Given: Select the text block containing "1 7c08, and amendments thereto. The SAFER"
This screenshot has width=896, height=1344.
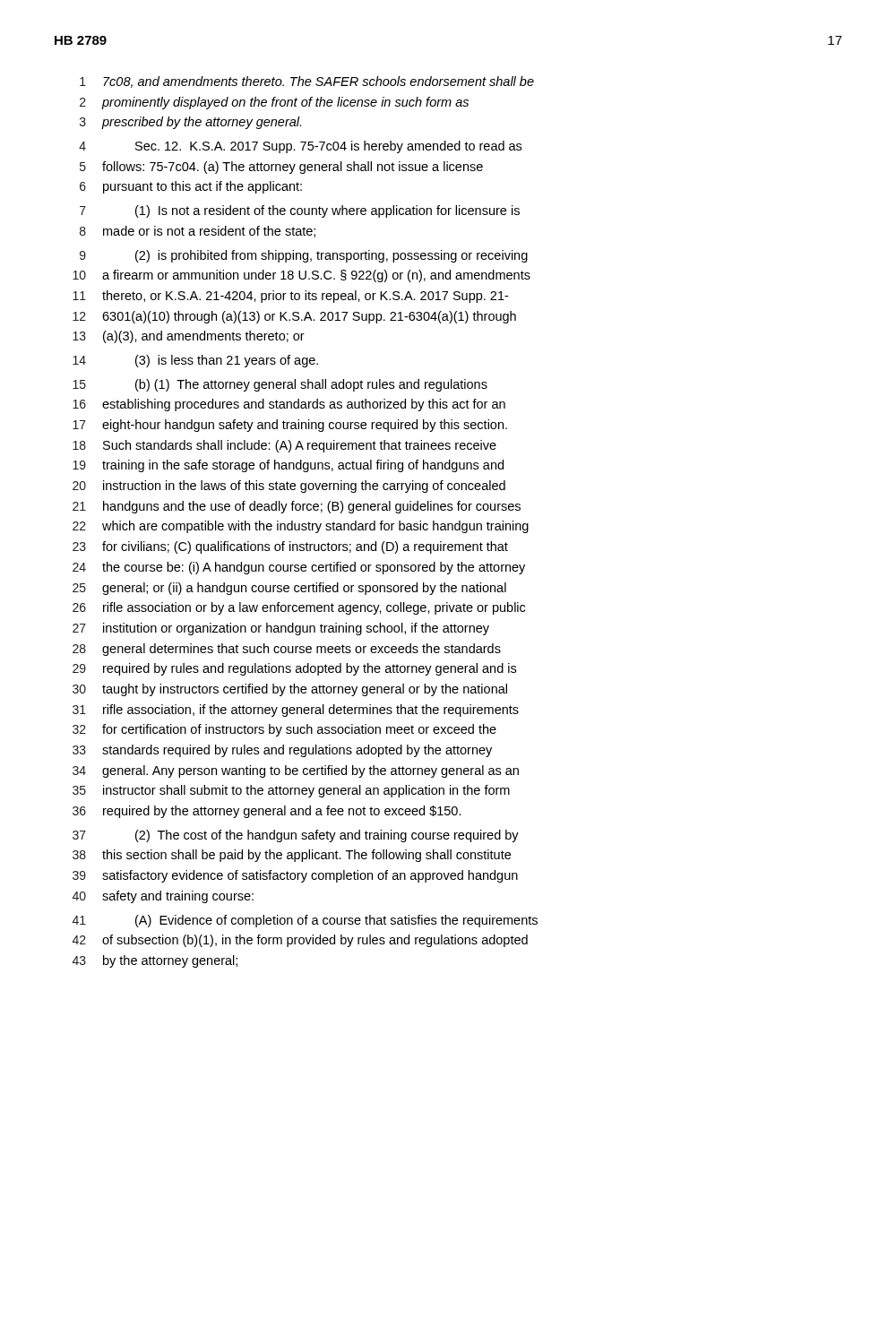Looking at the screenshot, I should 448,102.
